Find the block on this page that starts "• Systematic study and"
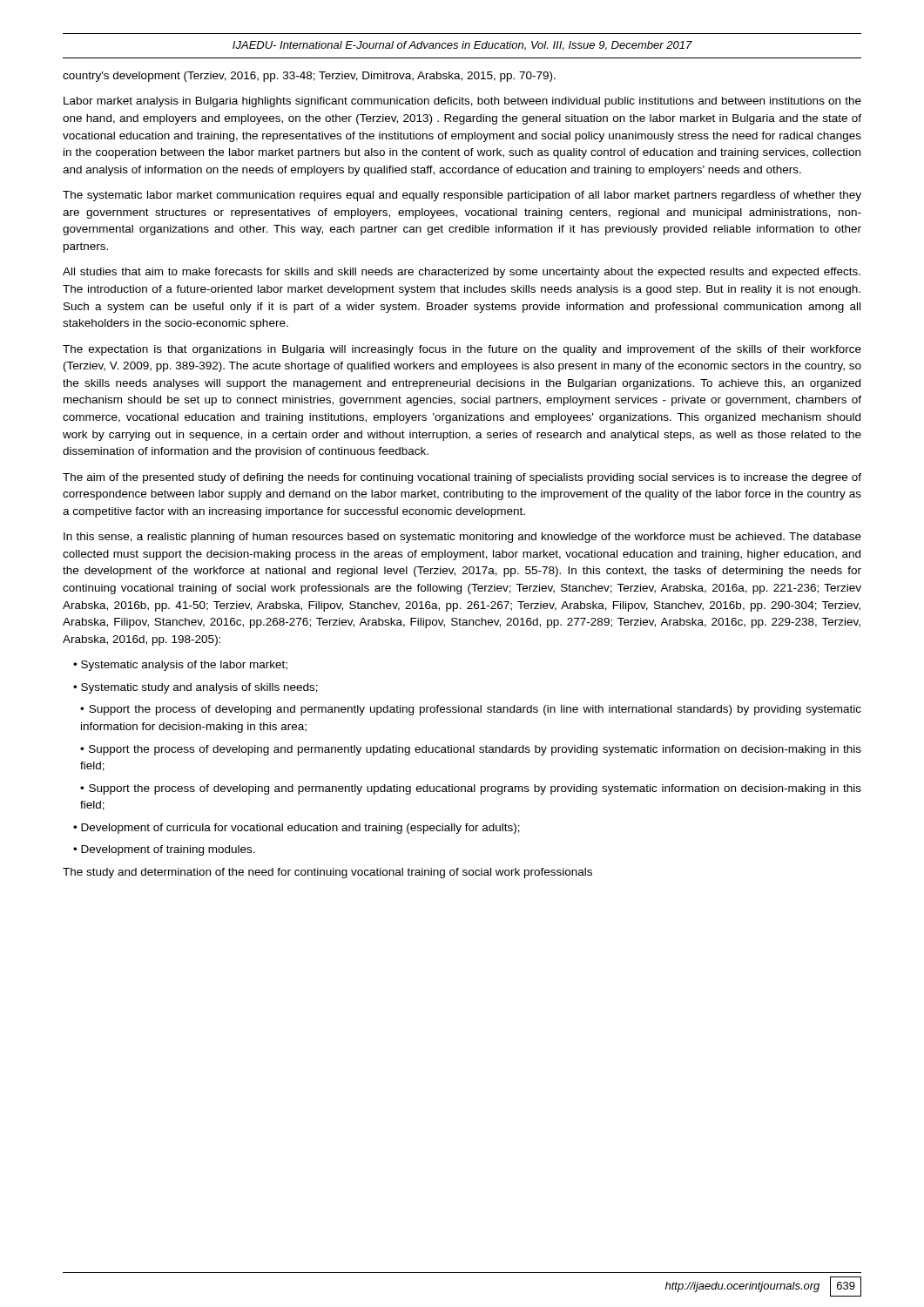Viewport: 924px width, 1307px height. click(196, 687)
